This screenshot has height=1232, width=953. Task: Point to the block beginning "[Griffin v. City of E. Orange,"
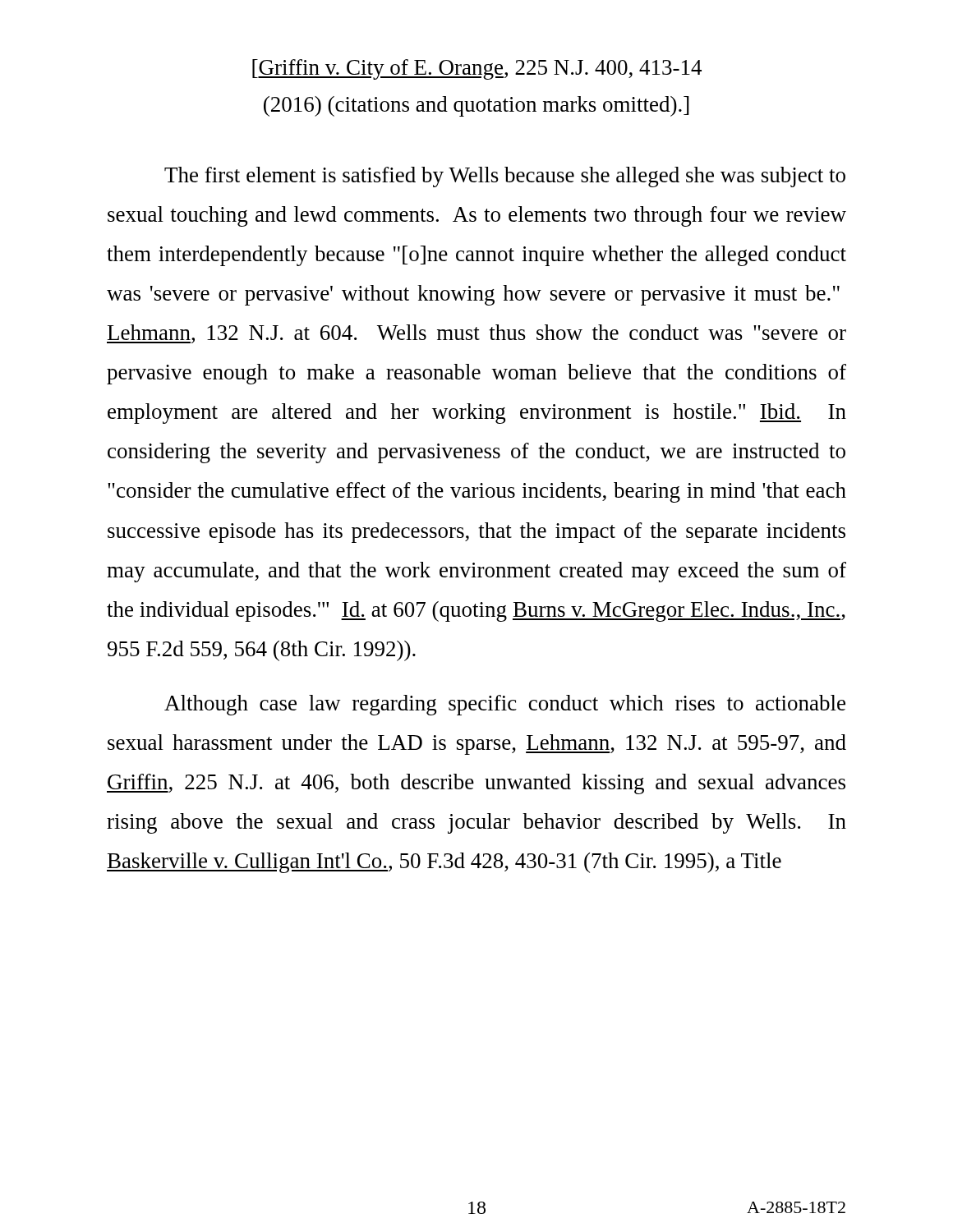[476, 86]
